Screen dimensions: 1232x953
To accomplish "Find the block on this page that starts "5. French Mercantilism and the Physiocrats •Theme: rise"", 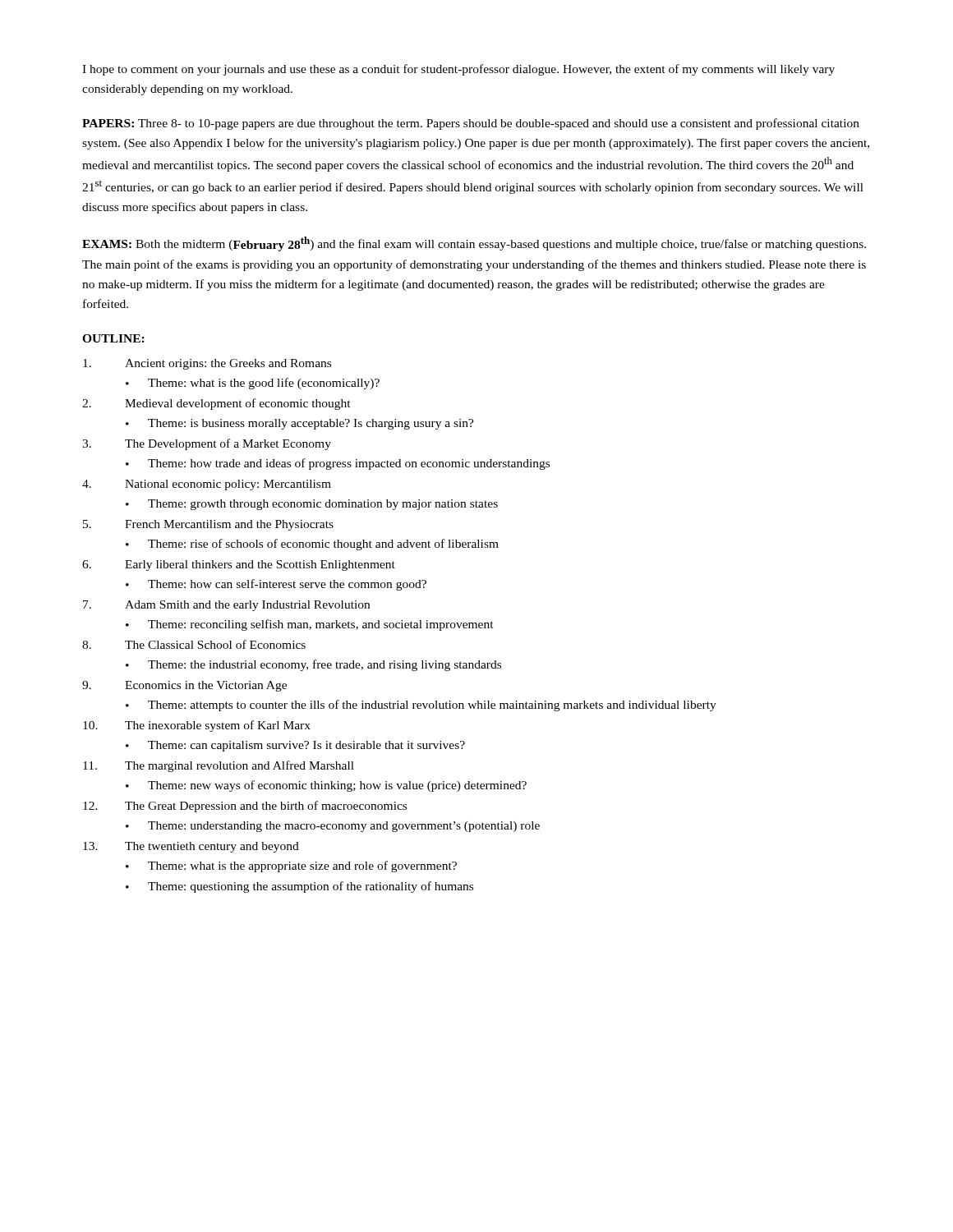I will coord(476,534).
